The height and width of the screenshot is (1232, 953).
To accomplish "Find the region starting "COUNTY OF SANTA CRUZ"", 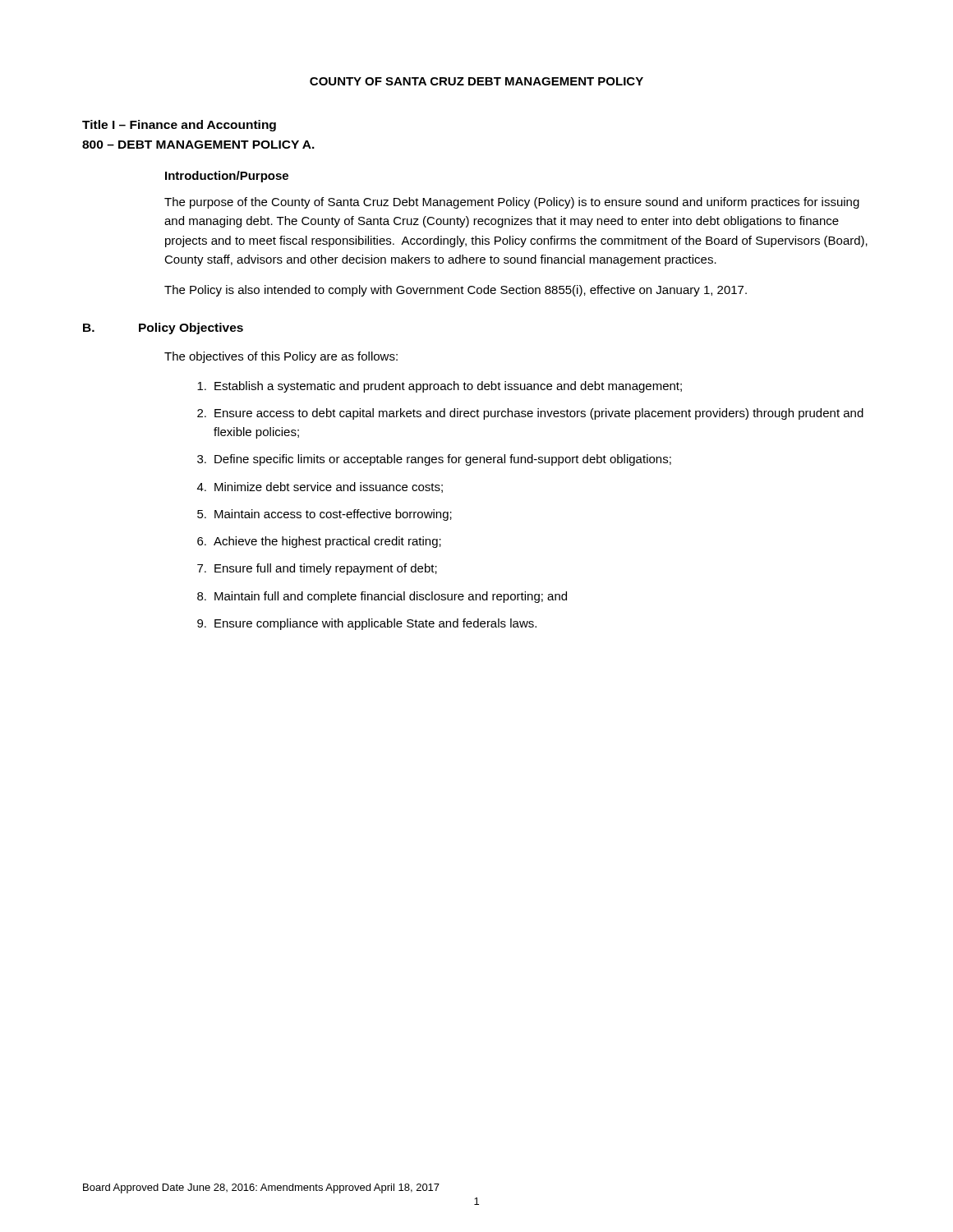I will [476, 81].
